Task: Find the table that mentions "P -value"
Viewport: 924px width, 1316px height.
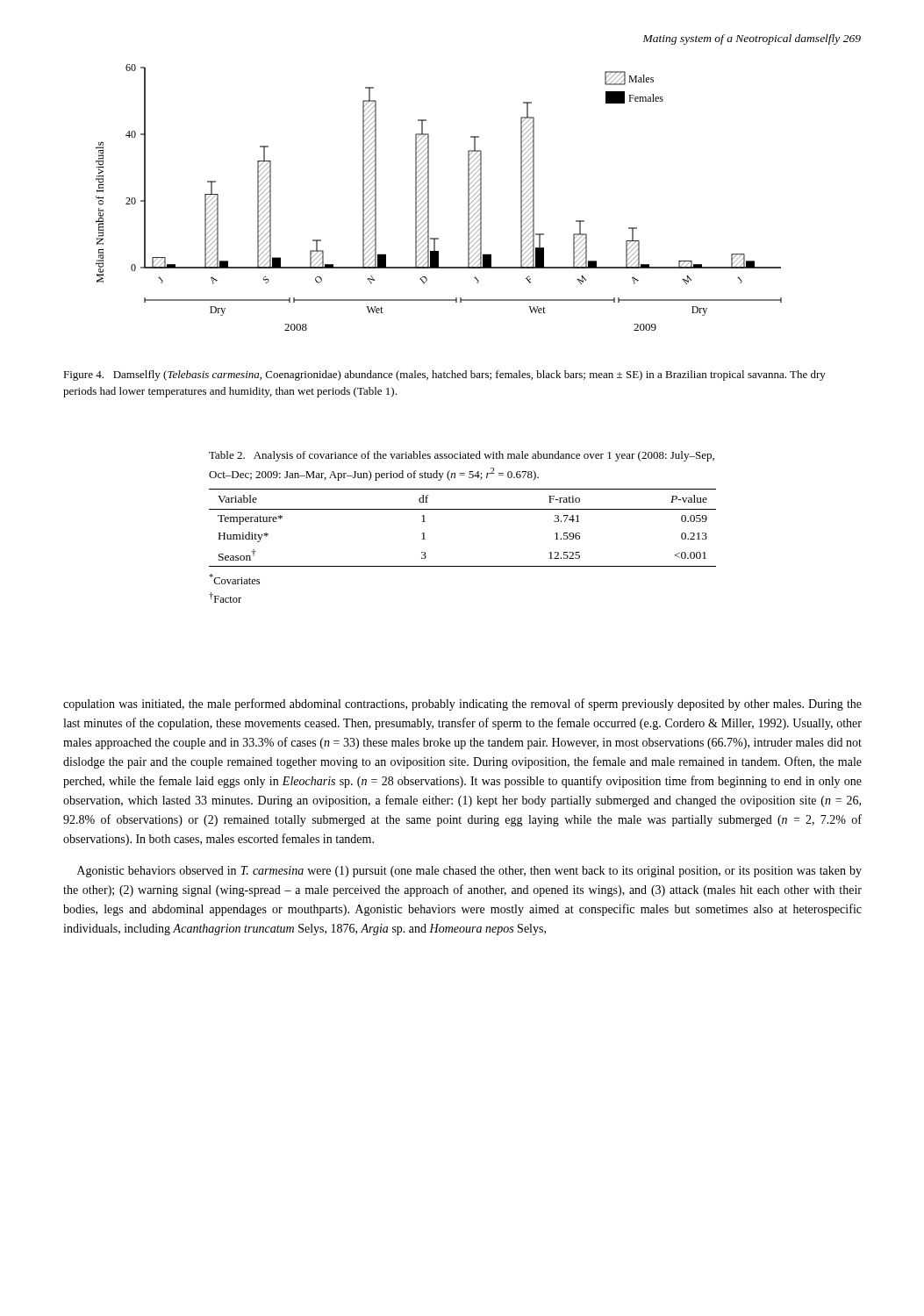Action: tap(462, 528)
